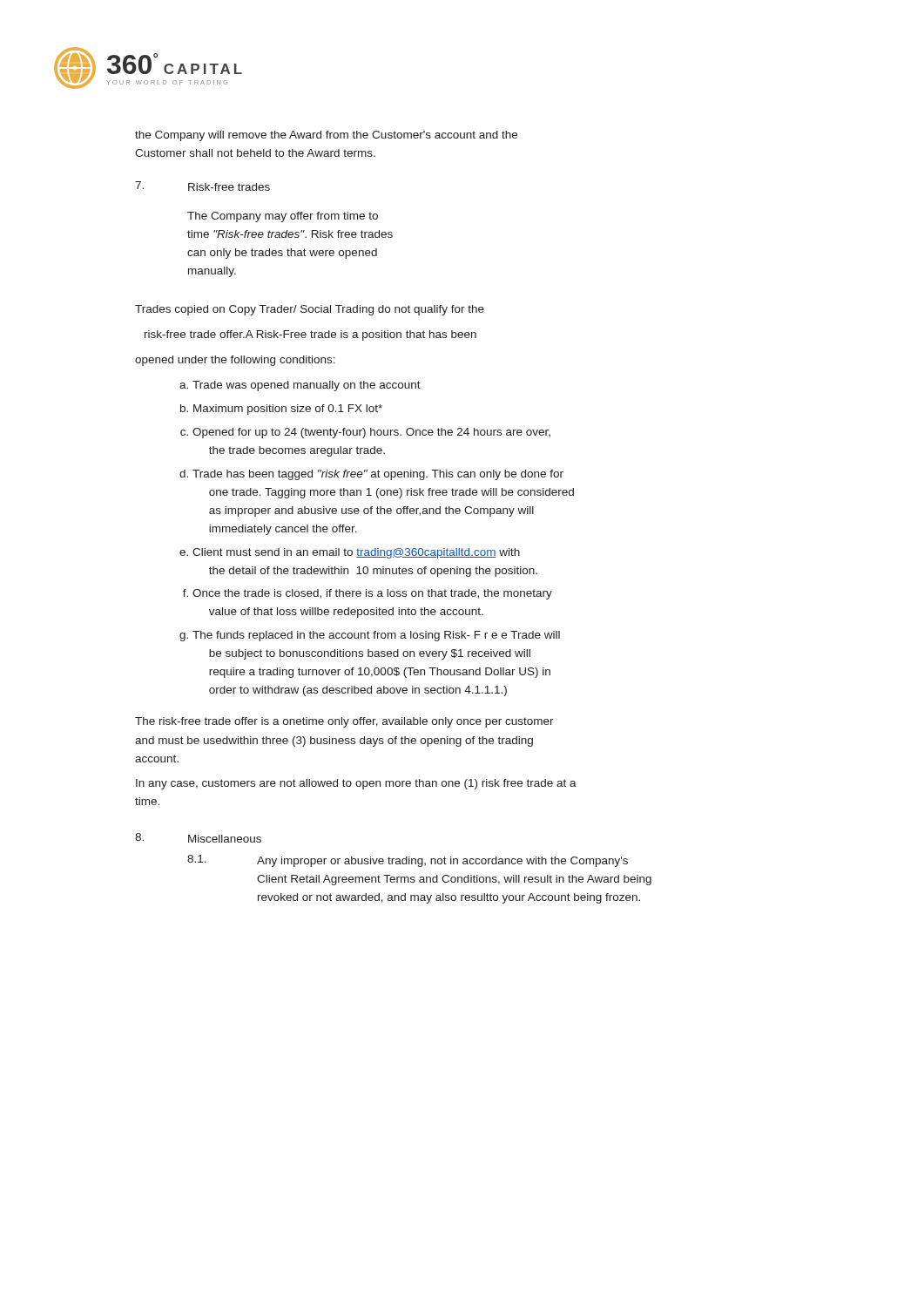Find the text starting "7. Risk-free trades"
The image size is (924, 1307).
pyautogui.click(x=203, y=188)
